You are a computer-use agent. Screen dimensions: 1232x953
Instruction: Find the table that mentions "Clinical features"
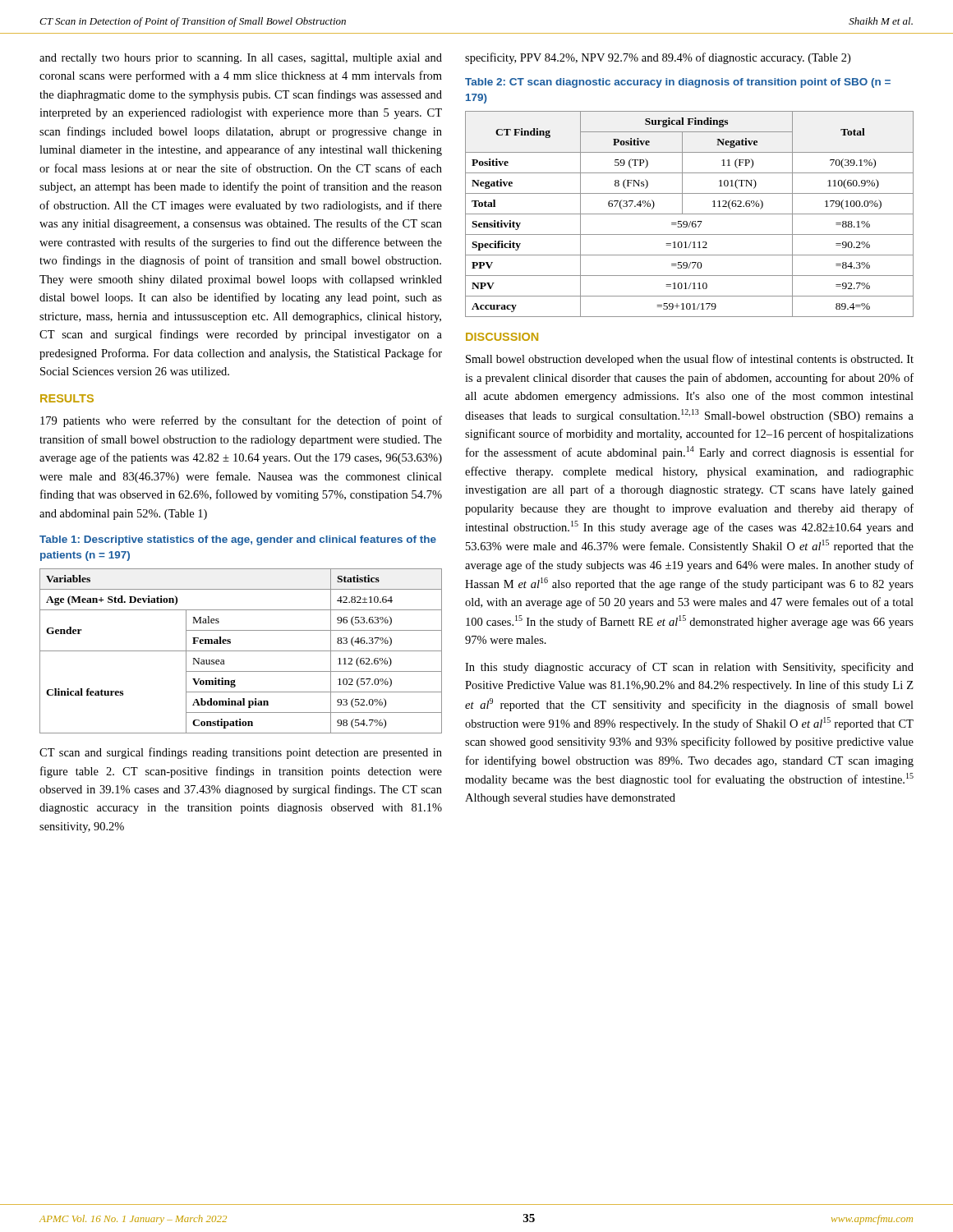tap(241, 651)
